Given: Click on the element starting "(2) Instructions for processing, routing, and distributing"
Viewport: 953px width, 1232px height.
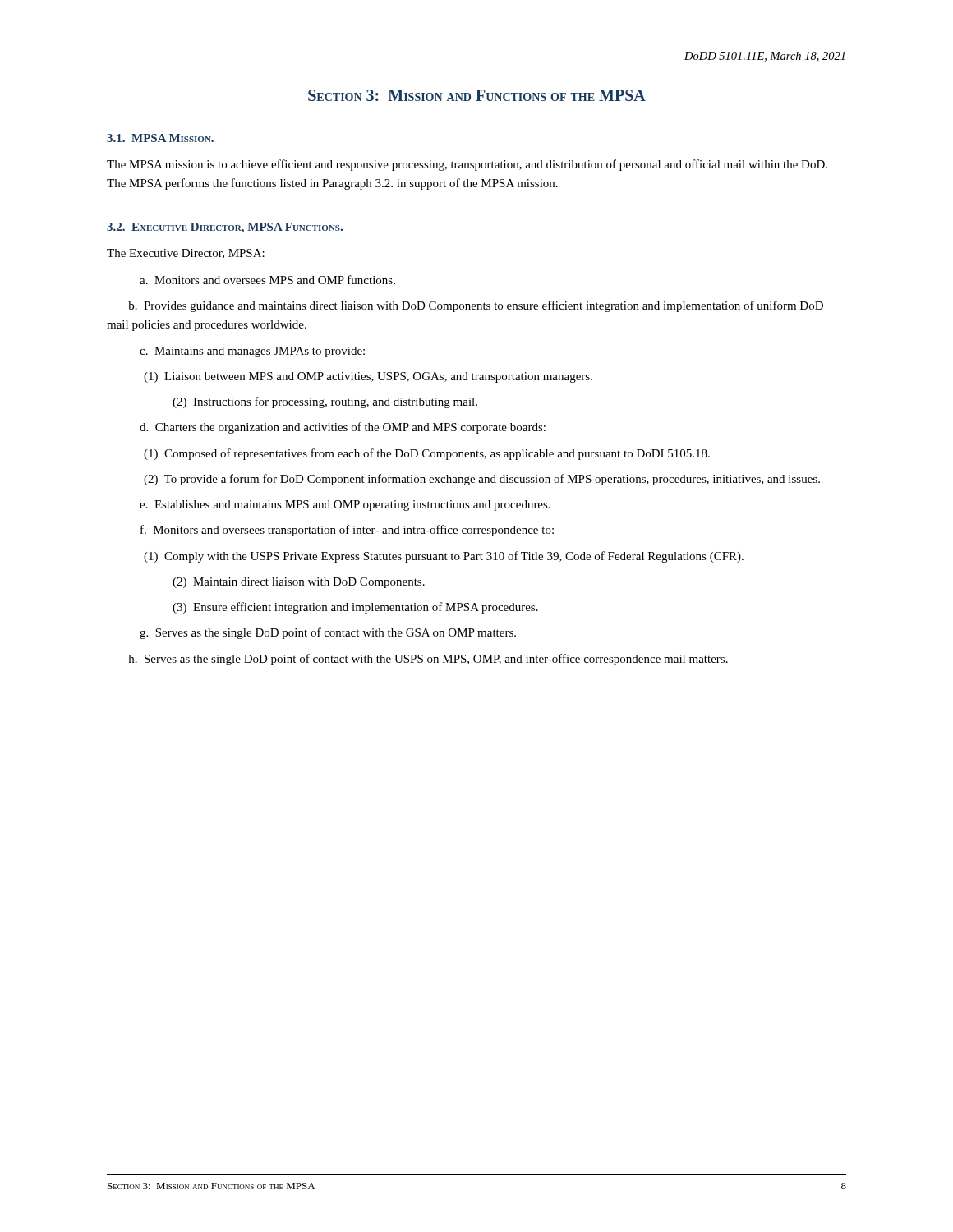Looking at the screenshot, I should 325,402.
